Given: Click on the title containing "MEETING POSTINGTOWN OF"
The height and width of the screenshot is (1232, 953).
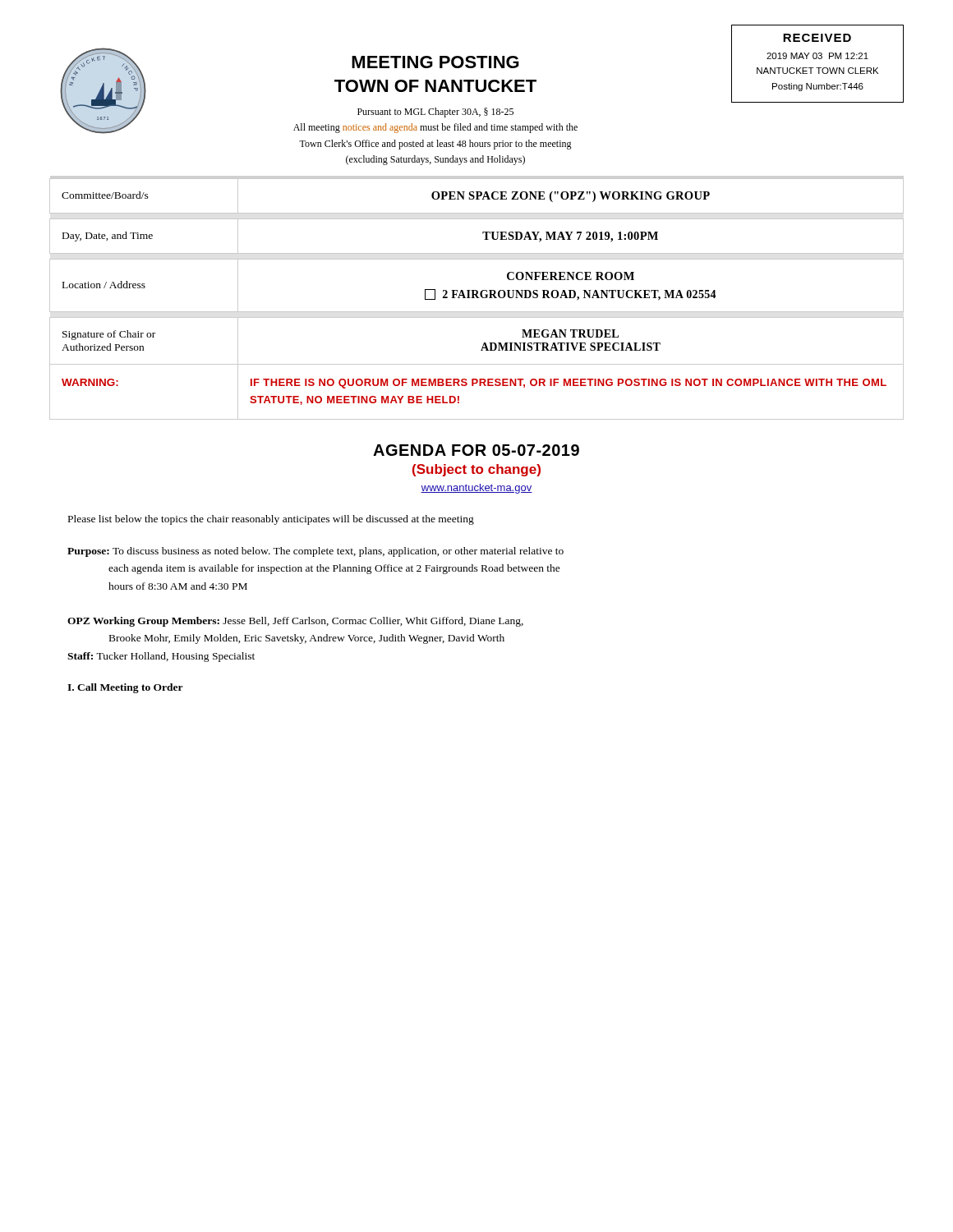Looking at the screenshot, I should coord(435,109).
